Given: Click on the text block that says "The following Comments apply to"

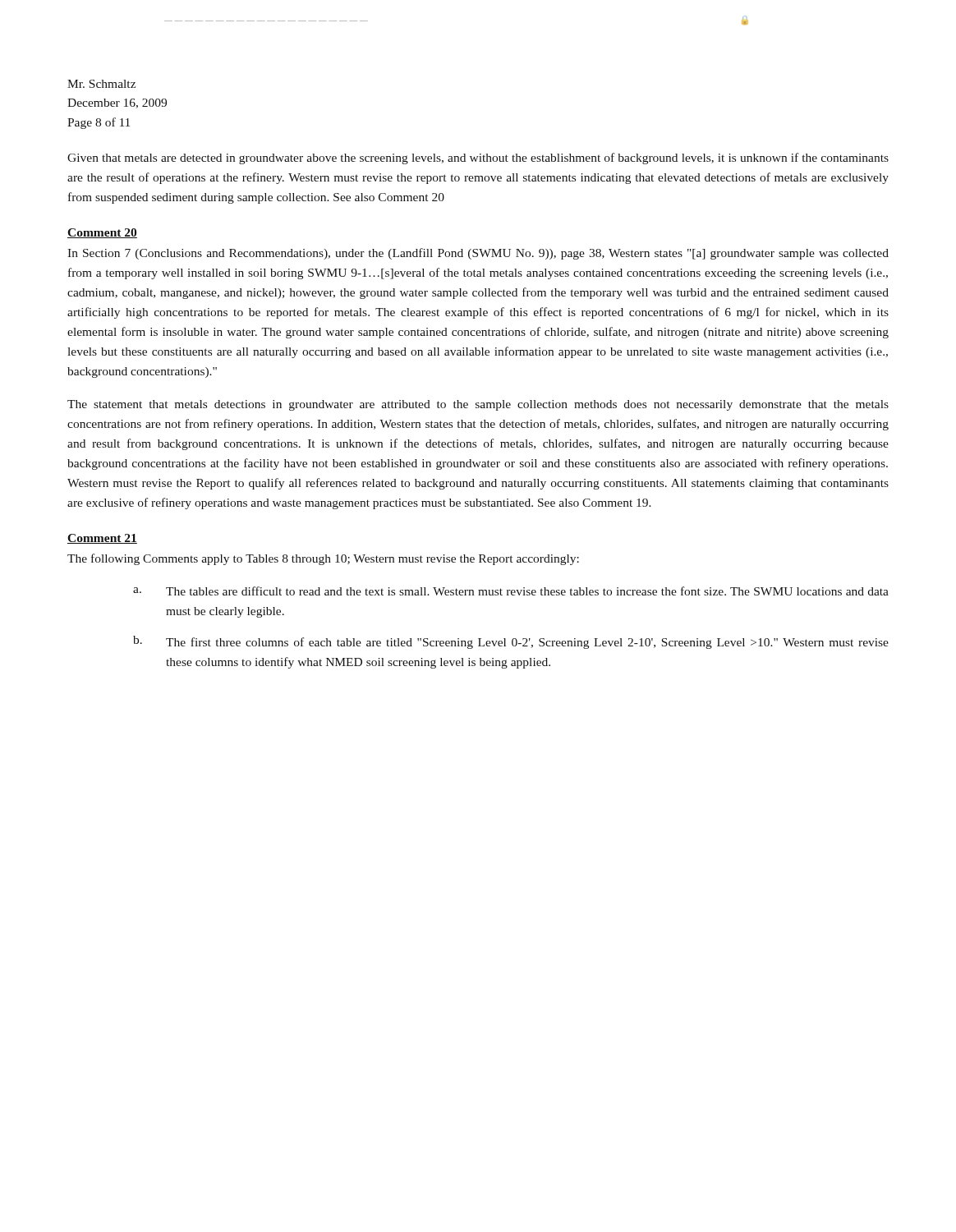Looking at the screenshot, I should (324, 558).
